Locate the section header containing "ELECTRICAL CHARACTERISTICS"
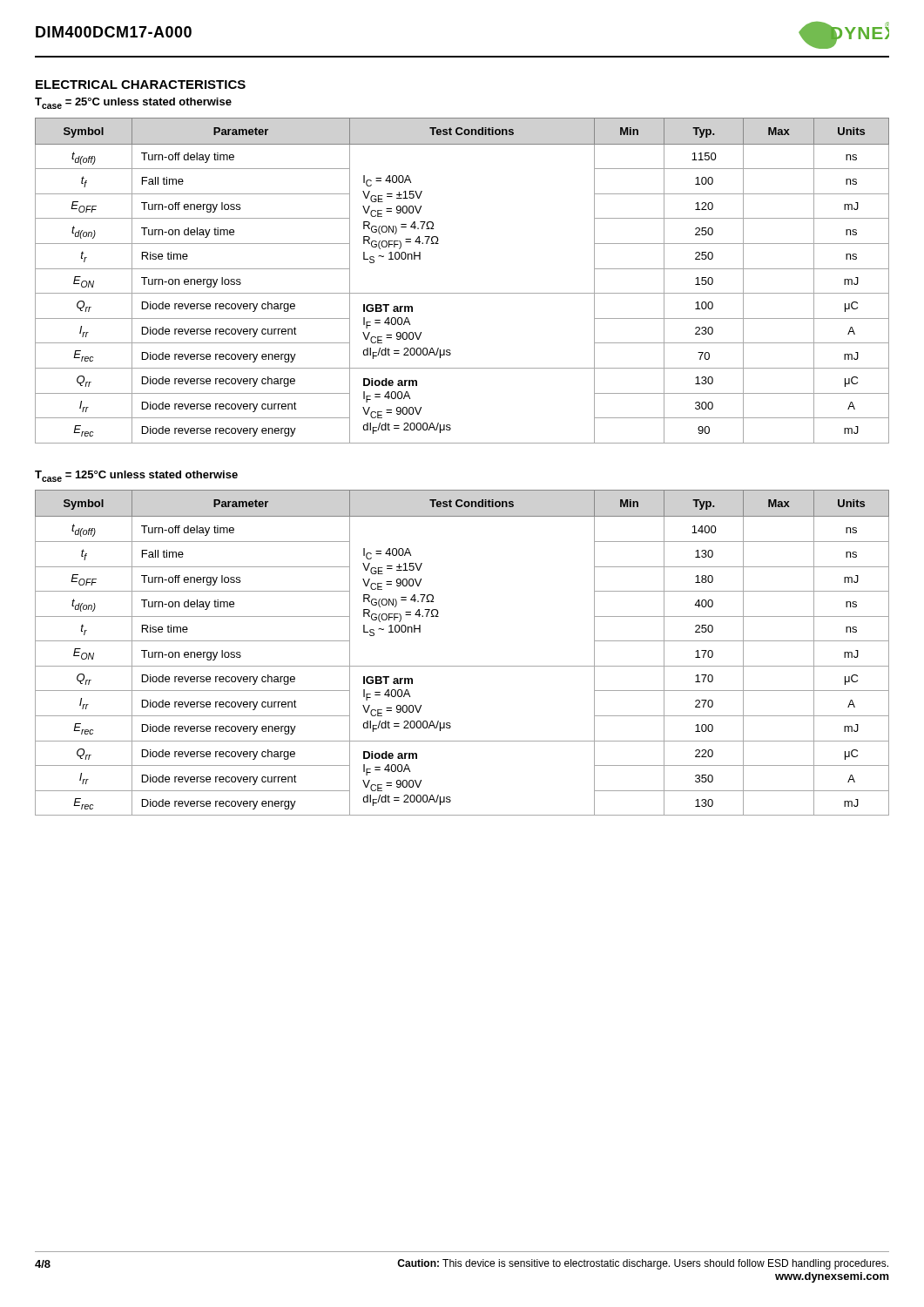Image resolution: width=924 pixels, height=1307 pixels. click(140, 84)
